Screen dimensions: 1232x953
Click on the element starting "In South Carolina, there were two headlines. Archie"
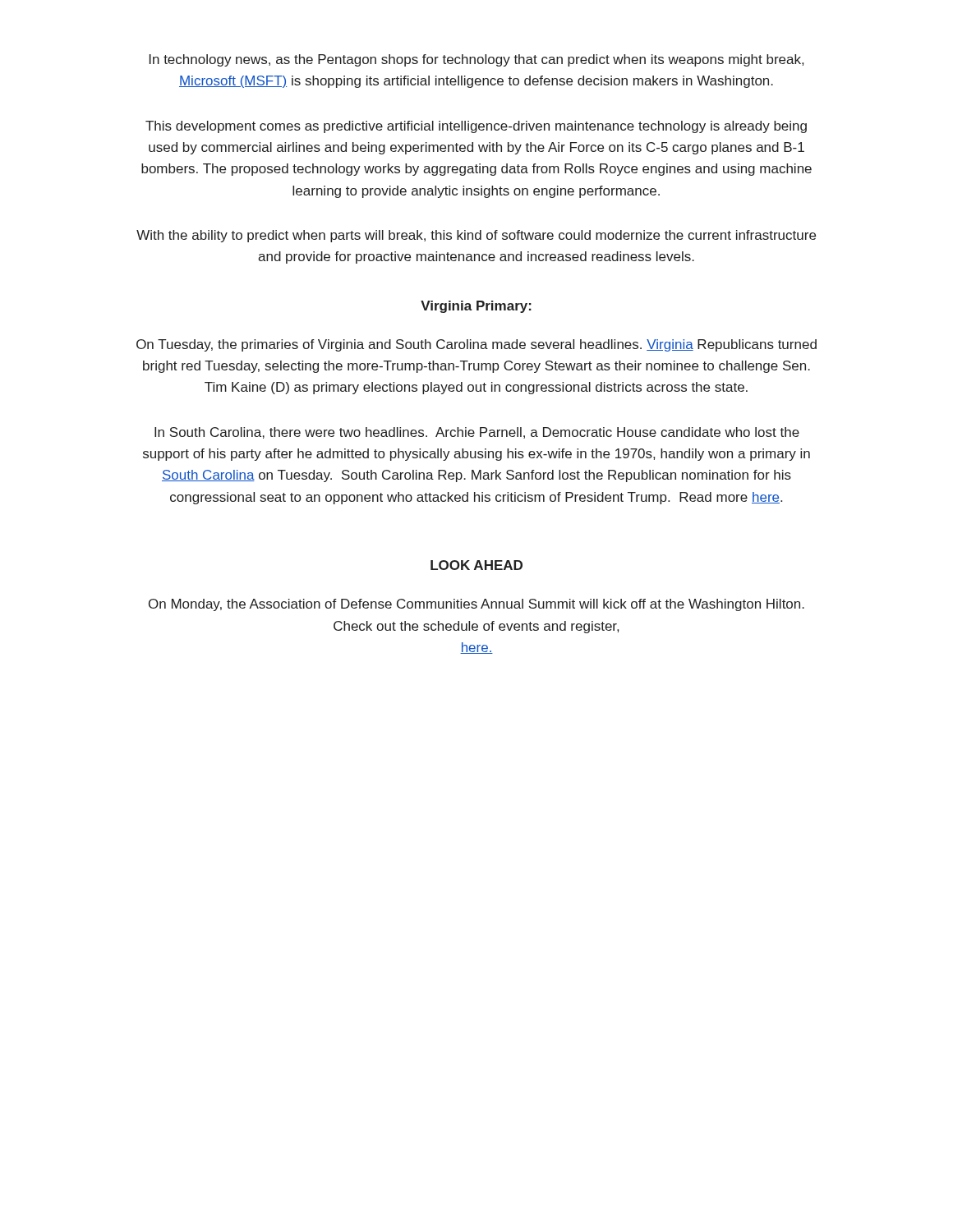click(476, 465)
